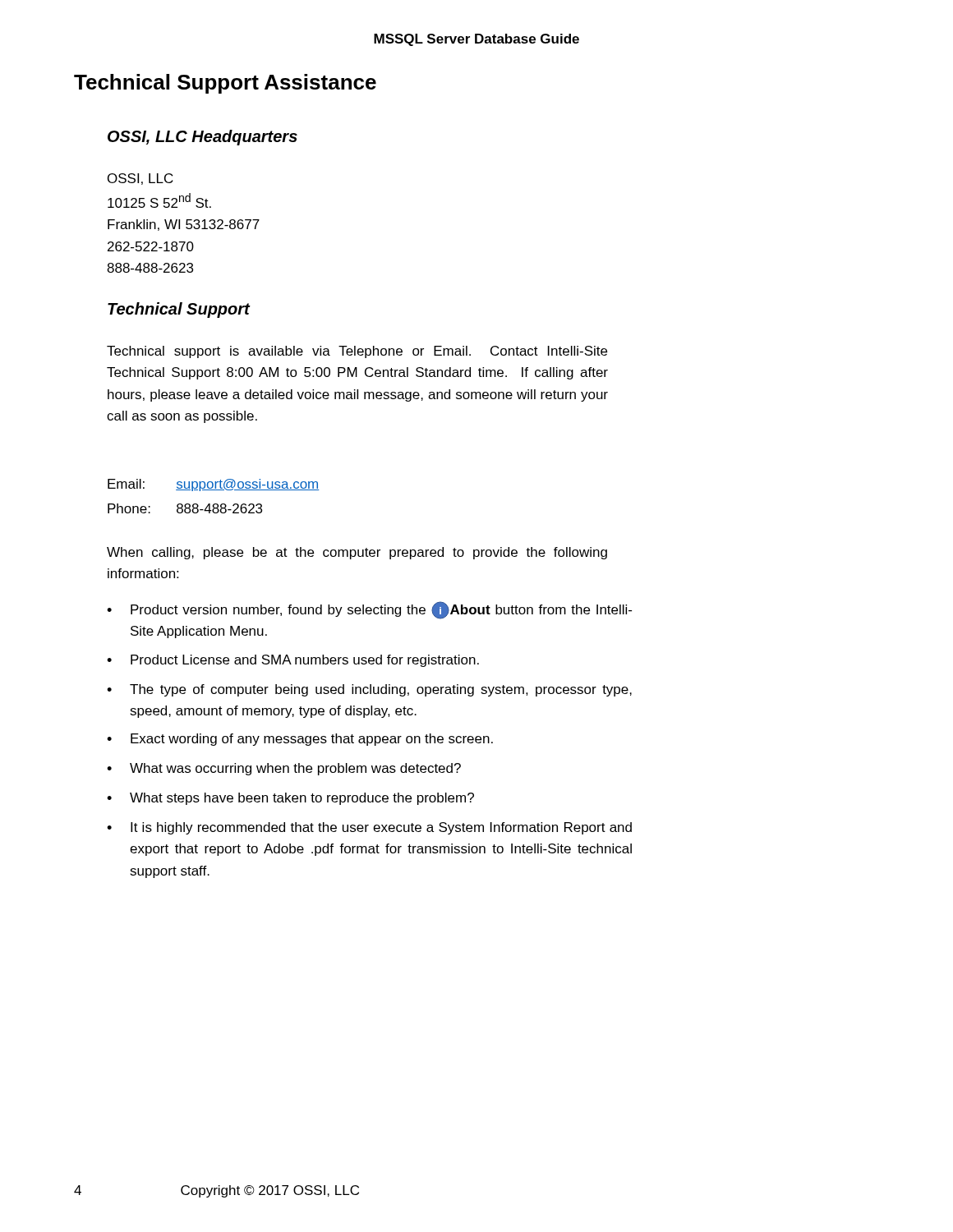Screen dimensions: 1232x953
Task: Point to the block beginning "When calling, please be"
Action: coord(357,563)
